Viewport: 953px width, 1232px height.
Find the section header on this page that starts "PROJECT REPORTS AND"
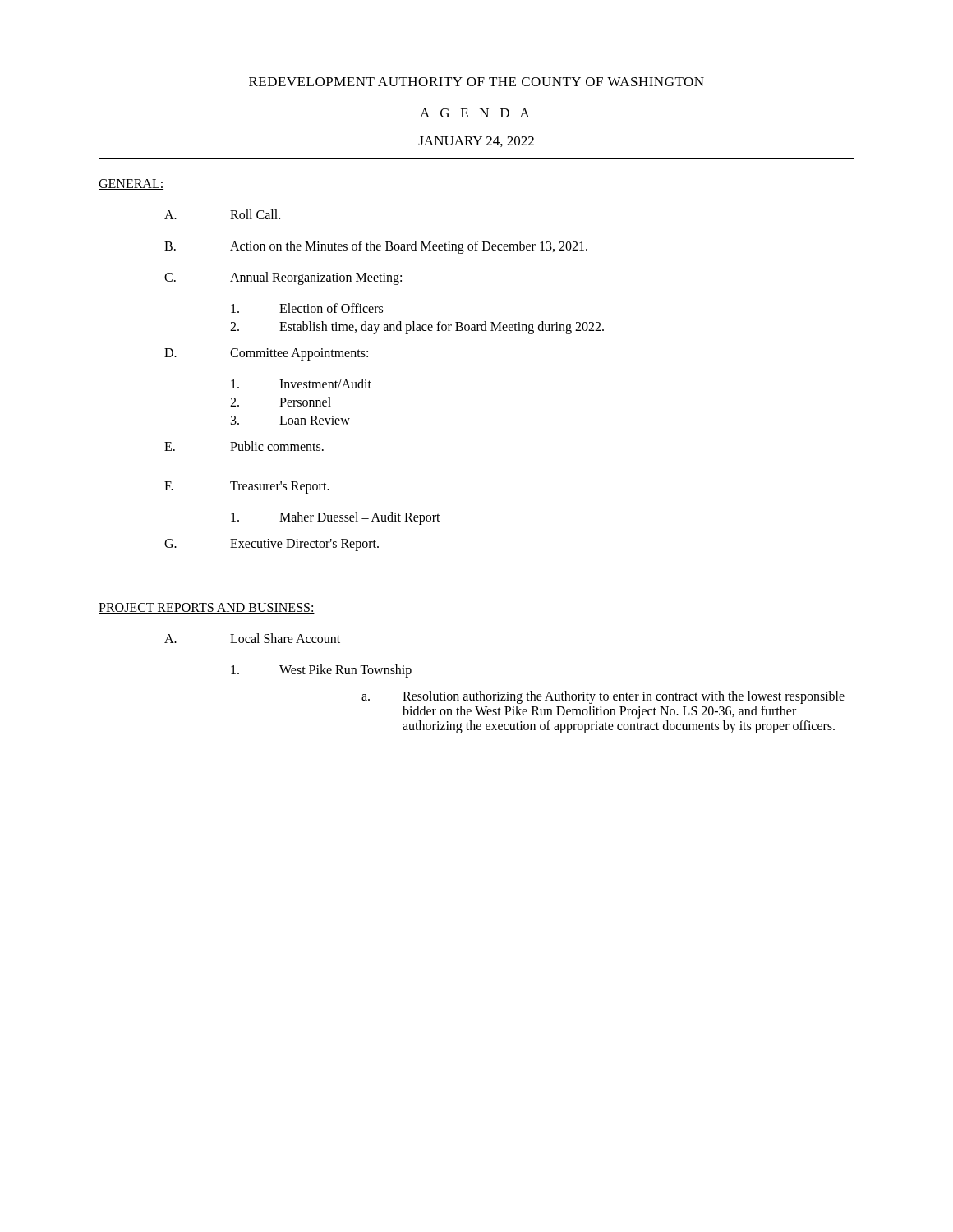click(x=206, y=607)
